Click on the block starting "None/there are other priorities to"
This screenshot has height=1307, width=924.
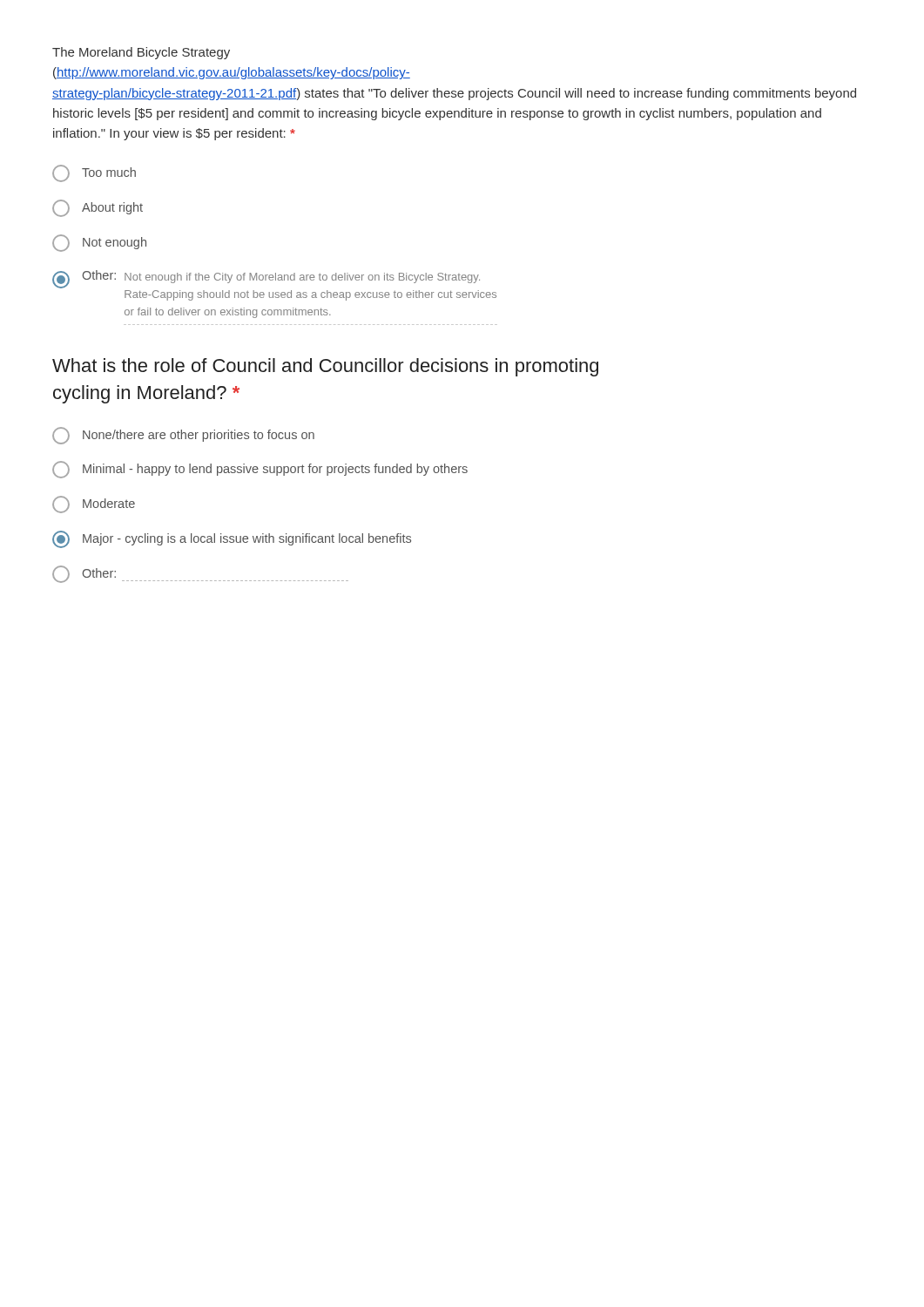pyautogui.click(x=184, y=435)
